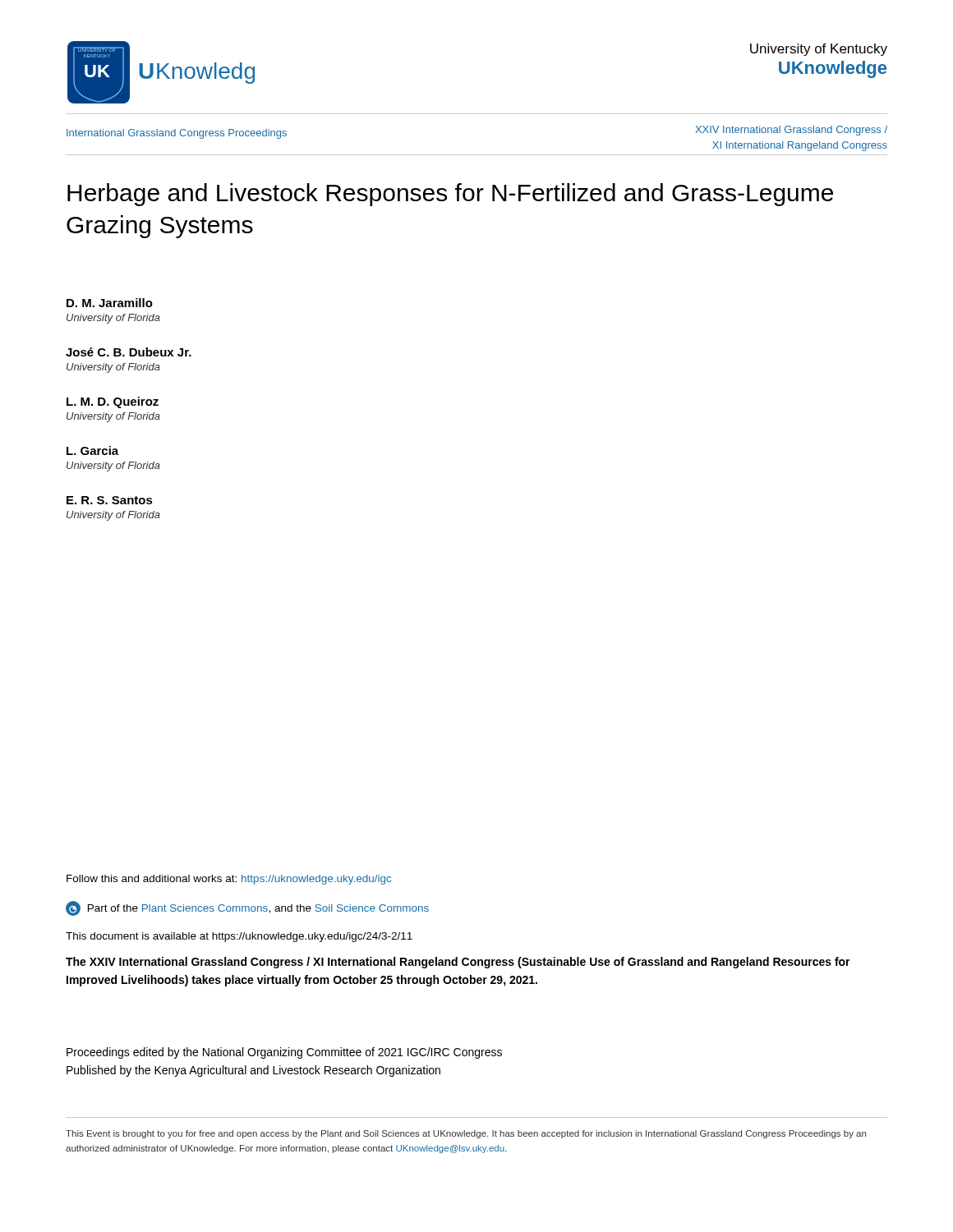Image resolution: width=953 pixels, height=1232 pixels.
Task: Select the logo
Action: point(160,72)
